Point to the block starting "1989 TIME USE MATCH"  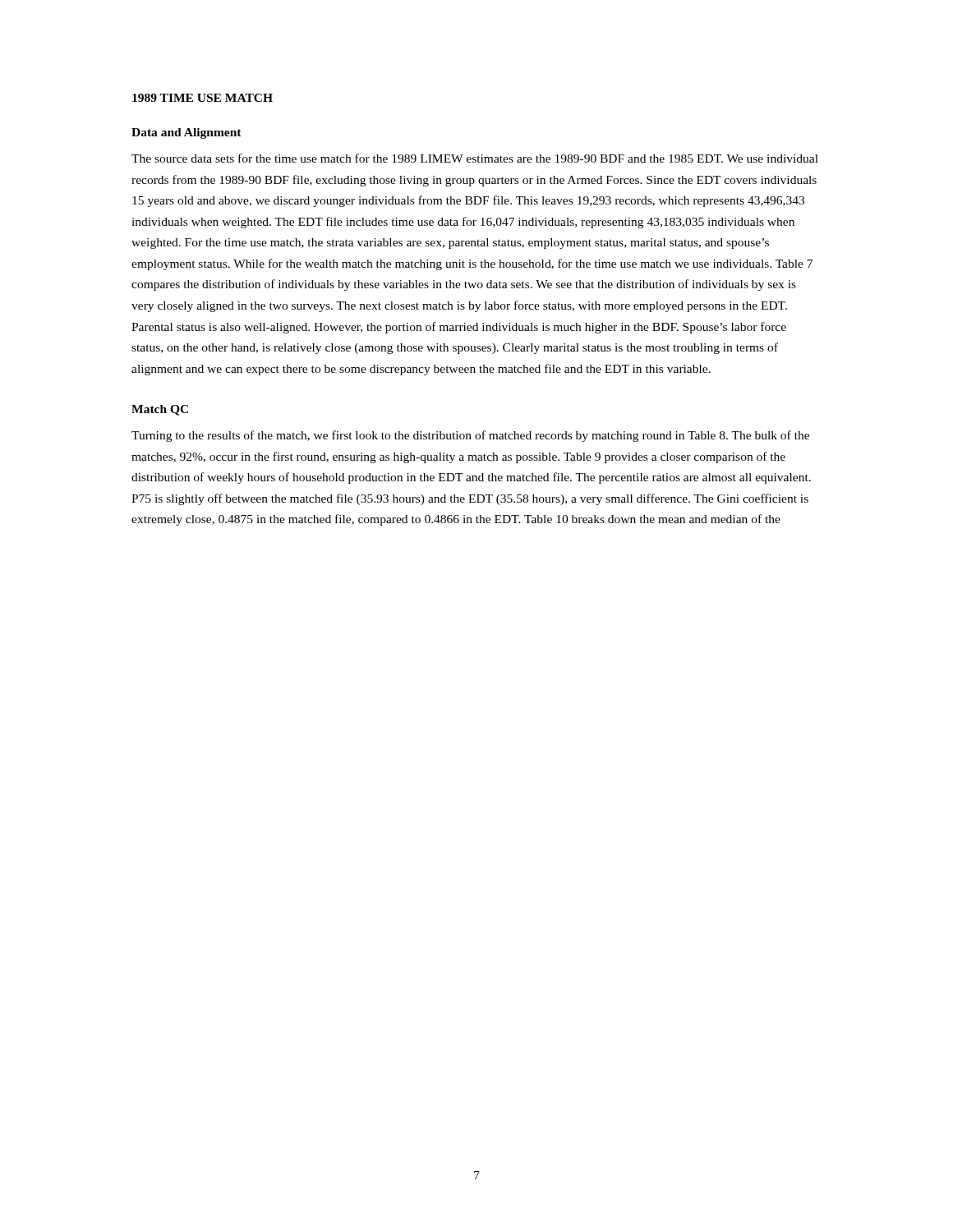[202, 97]
